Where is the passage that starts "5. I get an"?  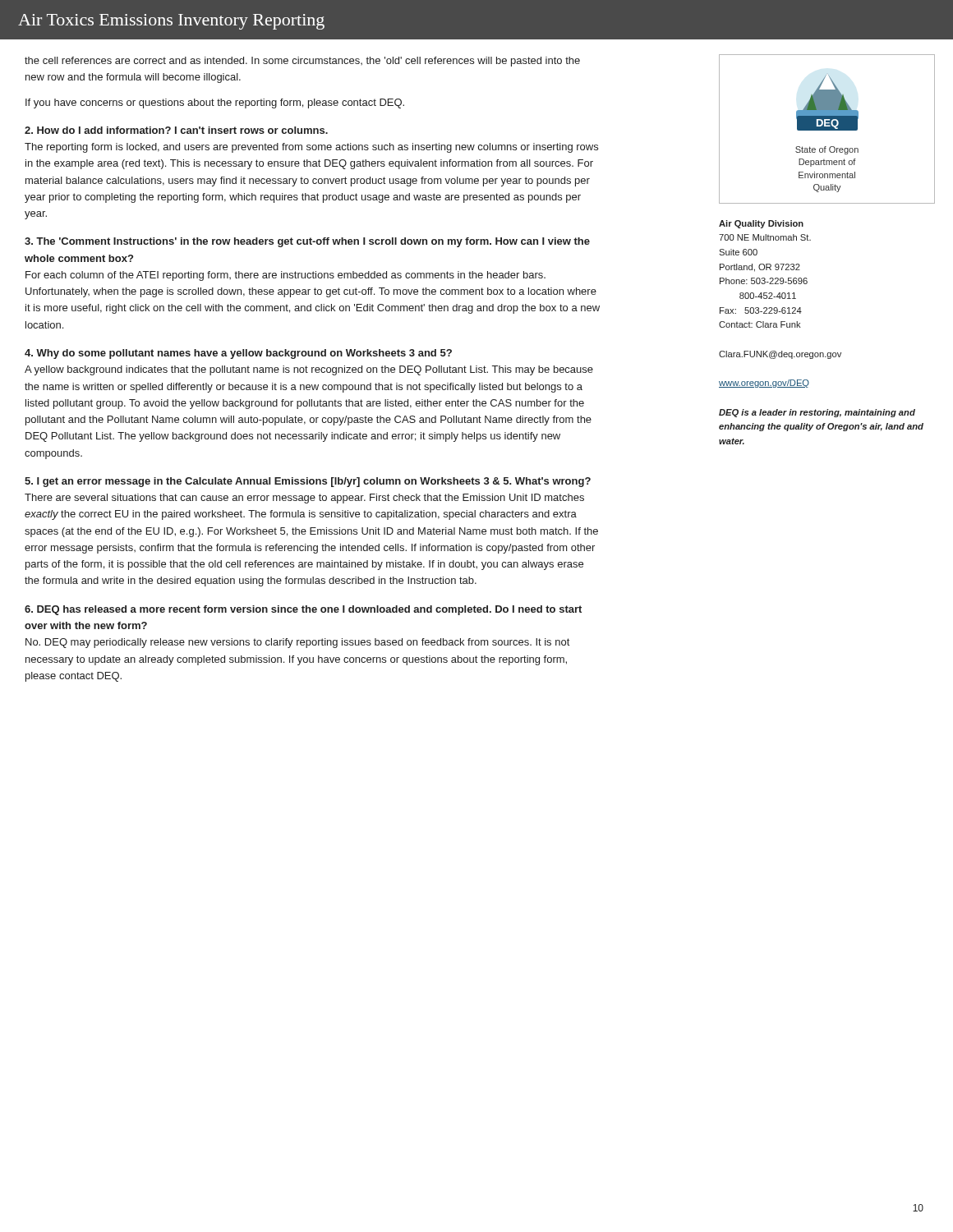click(x=313, y=531)
